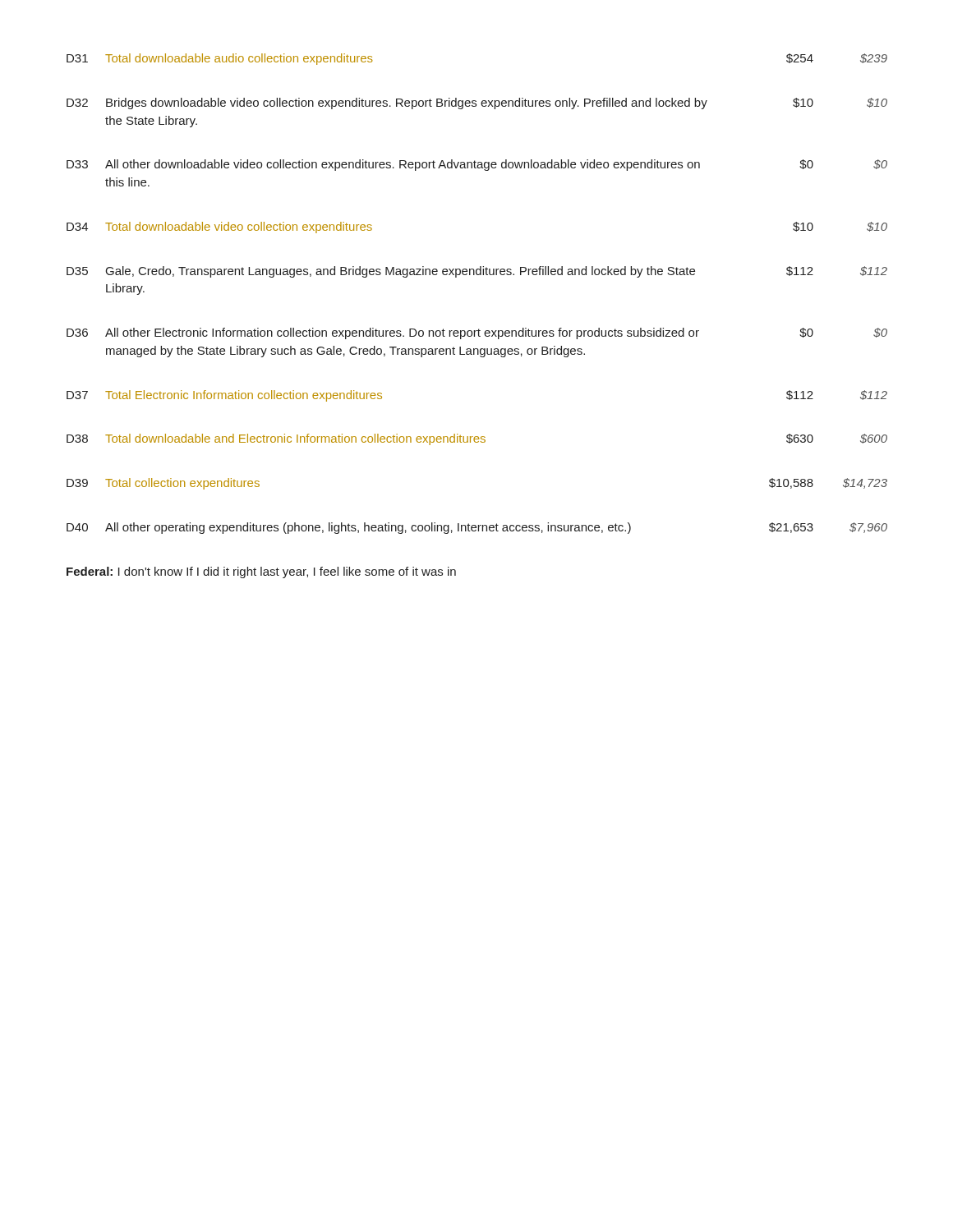
Task: Point to the block starting "D37 Total Electronic Information collection expenditures"
Action: point(245,395)
